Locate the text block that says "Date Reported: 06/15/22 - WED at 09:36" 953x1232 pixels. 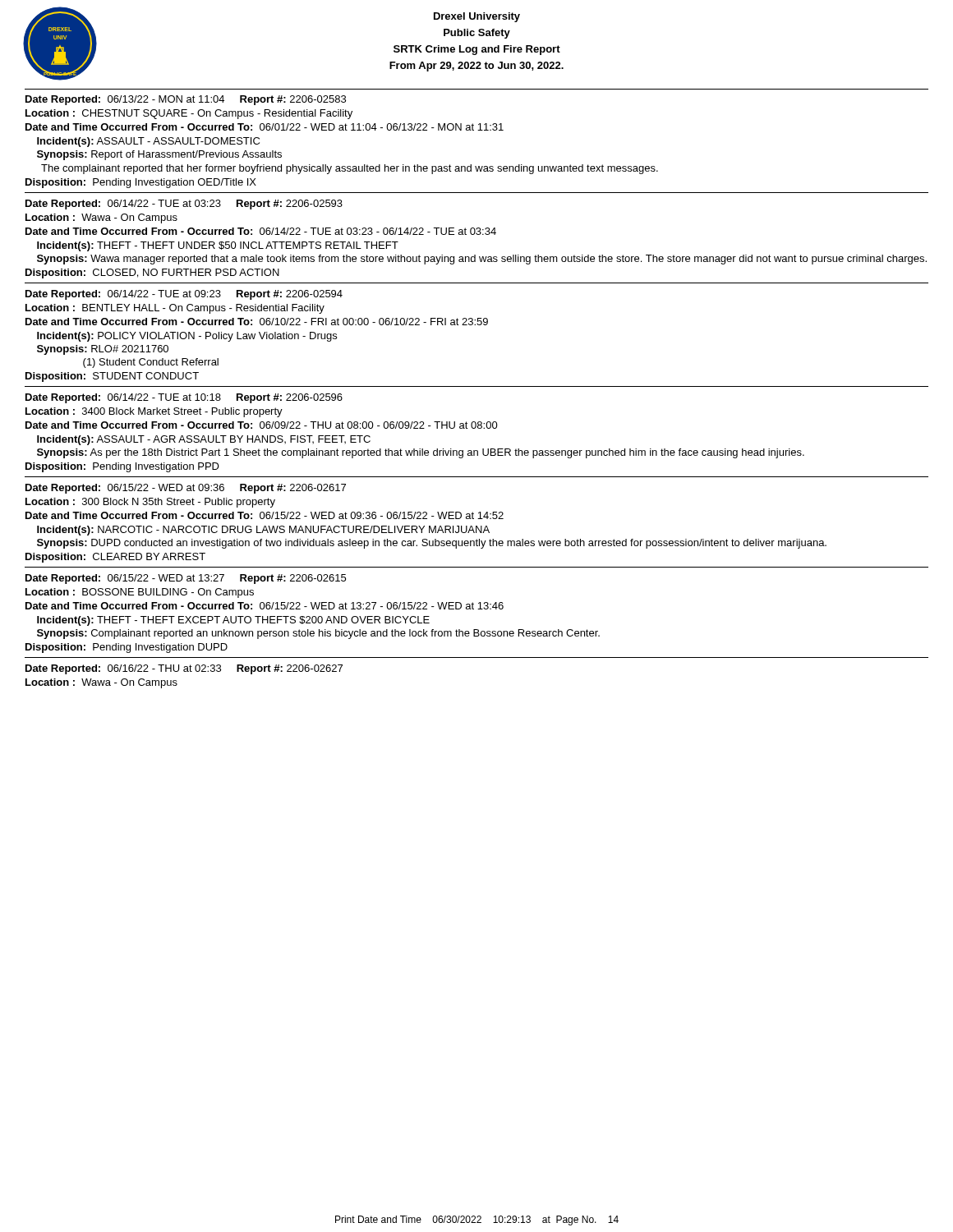(186, 488)
